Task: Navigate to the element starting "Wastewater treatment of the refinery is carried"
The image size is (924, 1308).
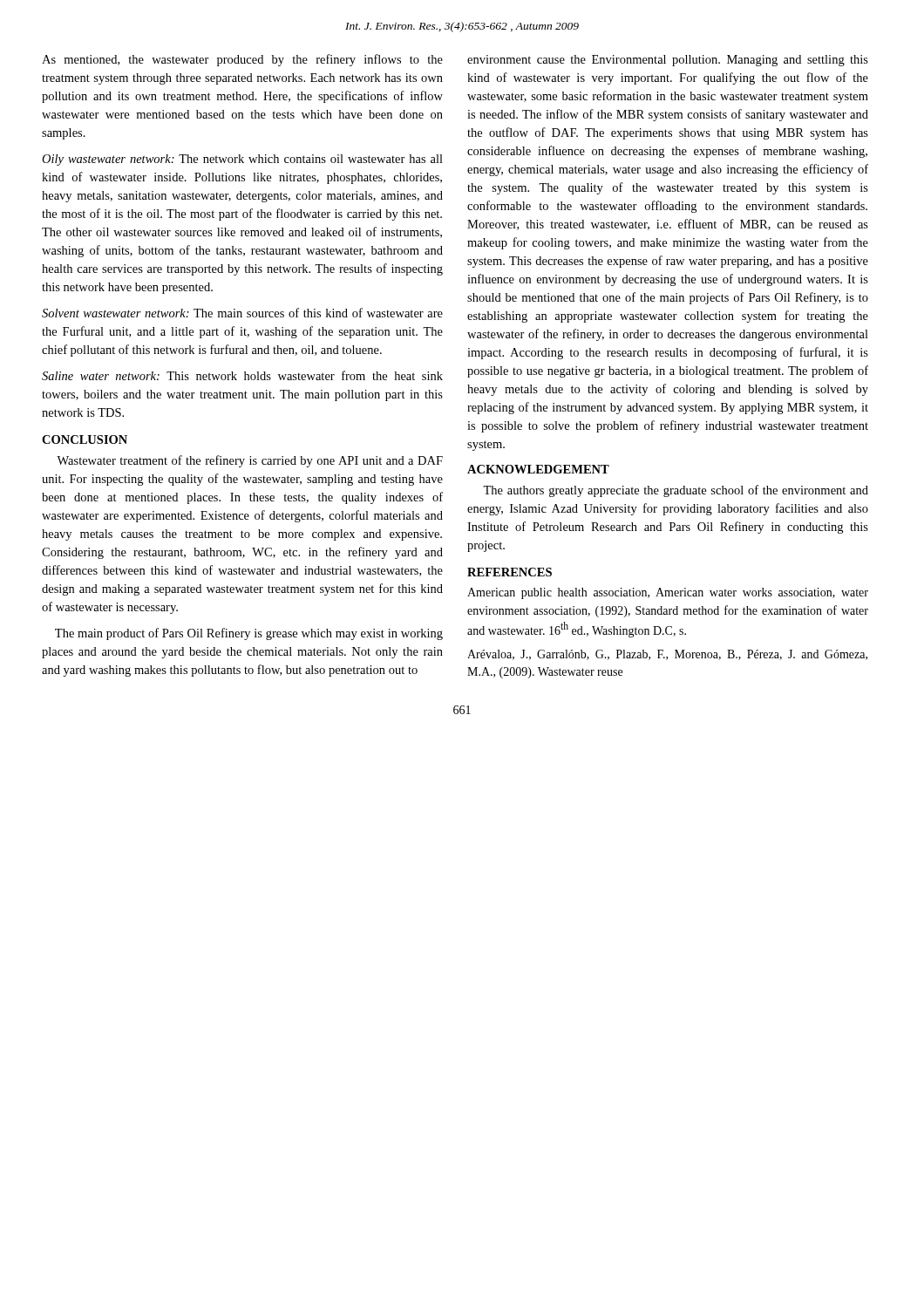Action: 242,534
